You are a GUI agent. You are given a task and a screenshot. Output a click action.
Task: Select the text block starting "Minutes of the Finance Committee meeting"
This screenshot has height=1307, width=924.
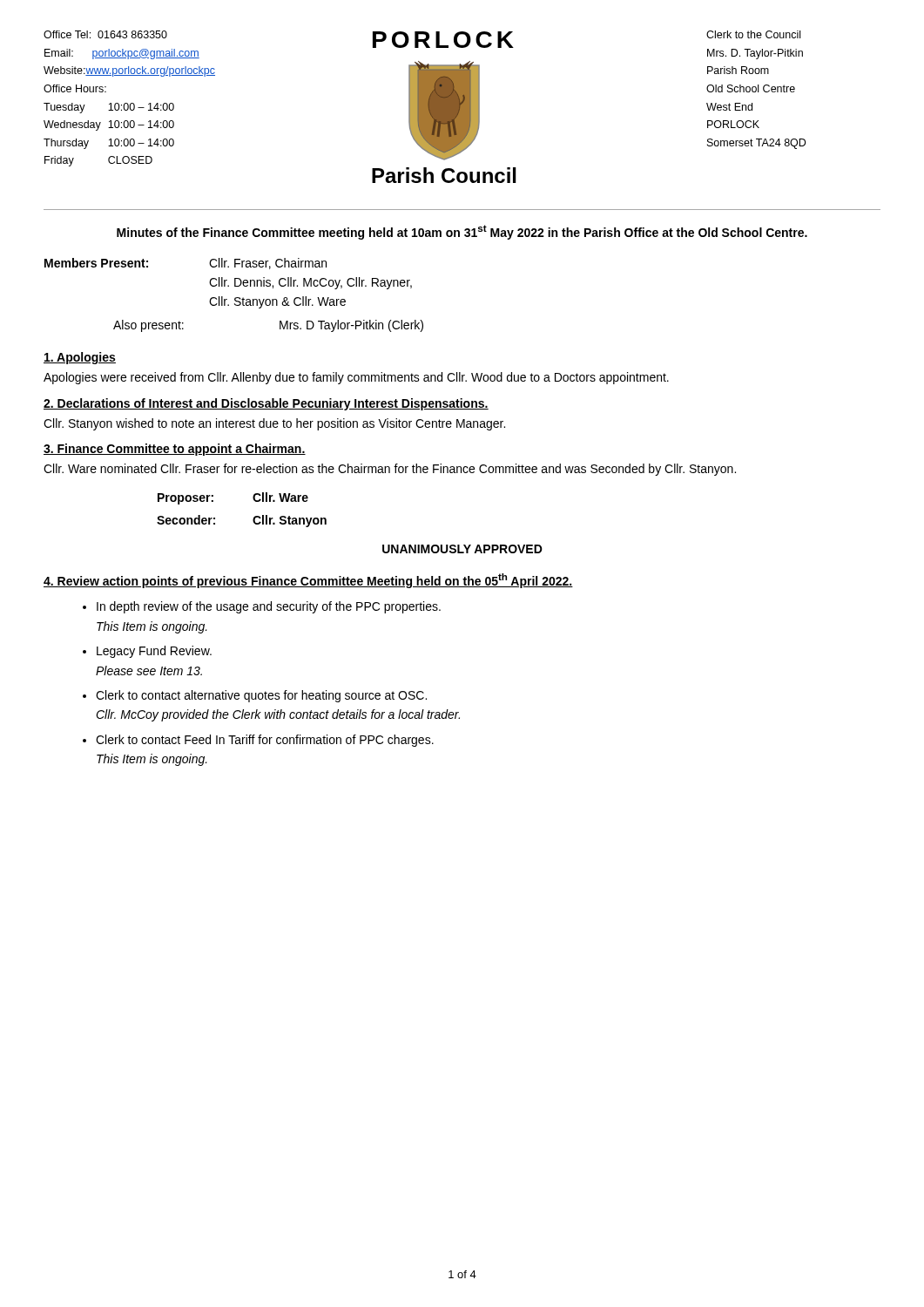coord(462,231)
